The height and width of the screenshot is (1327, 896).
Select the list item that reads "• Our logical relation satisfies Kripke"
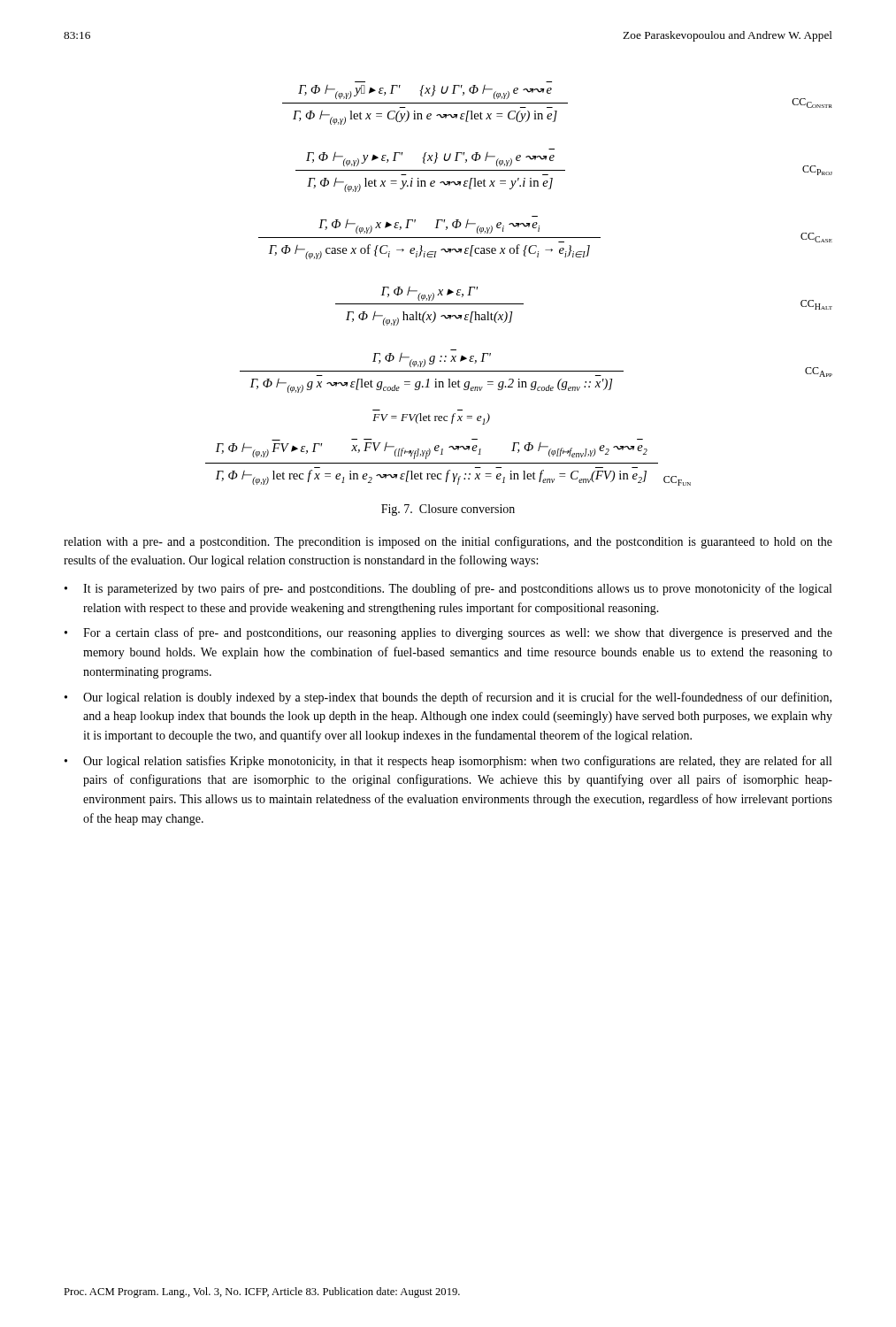click(x=448, y=790)
